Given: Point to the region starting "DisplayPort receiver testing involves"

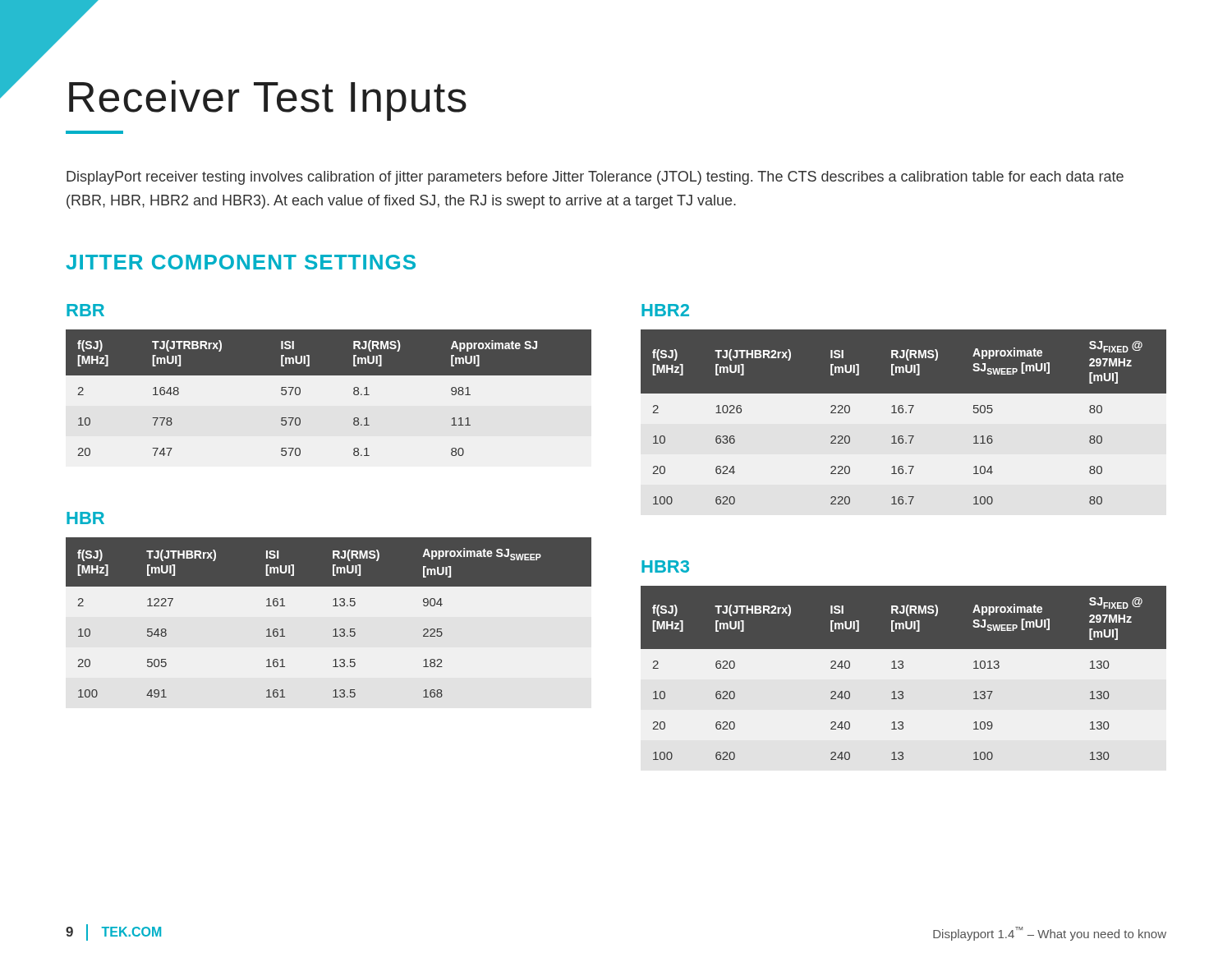Looking at the screenshot, I should coord(595,189).
